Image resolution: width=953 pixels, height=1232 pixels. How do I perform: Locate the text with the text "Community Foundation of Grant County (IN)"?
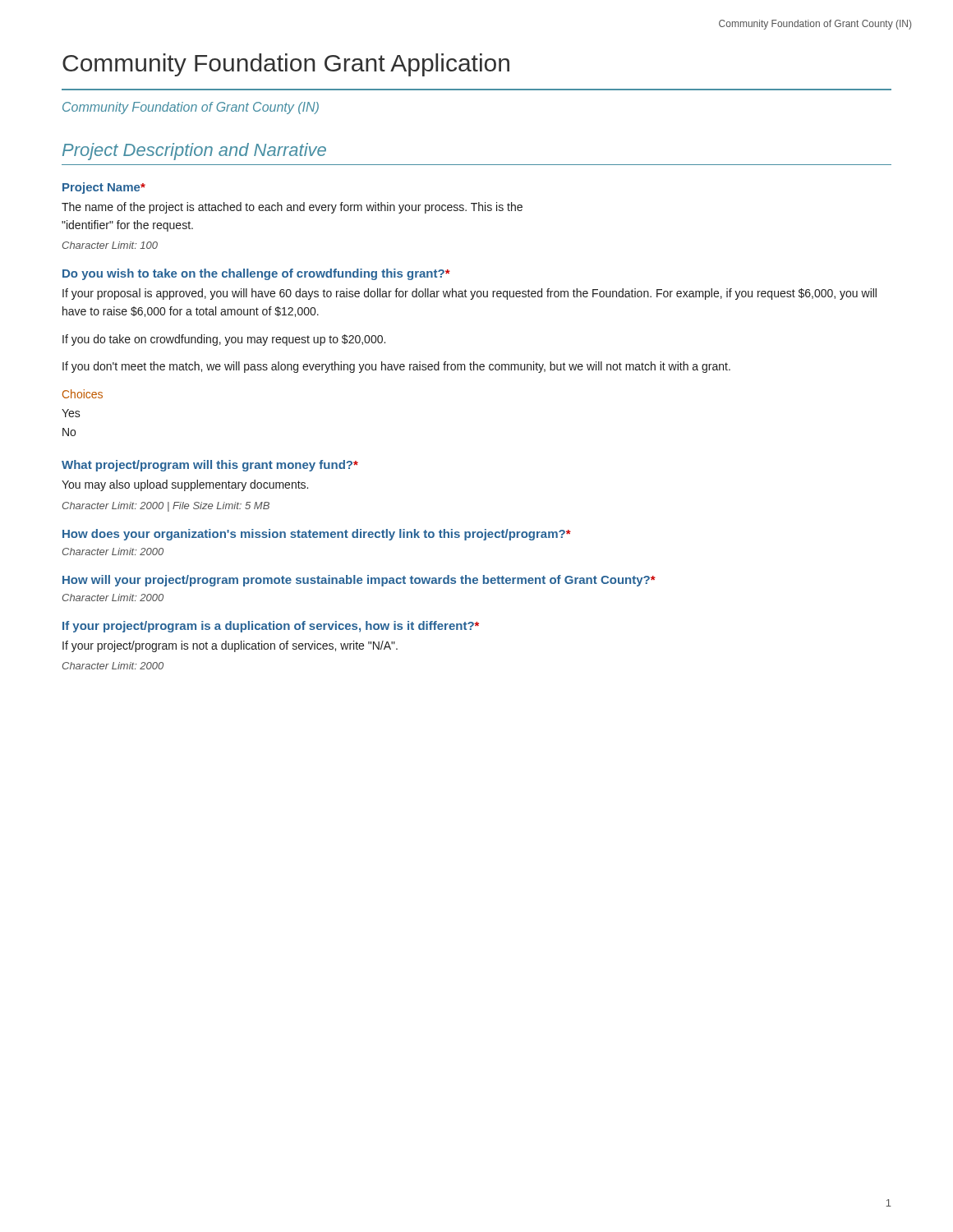(191, 108)
